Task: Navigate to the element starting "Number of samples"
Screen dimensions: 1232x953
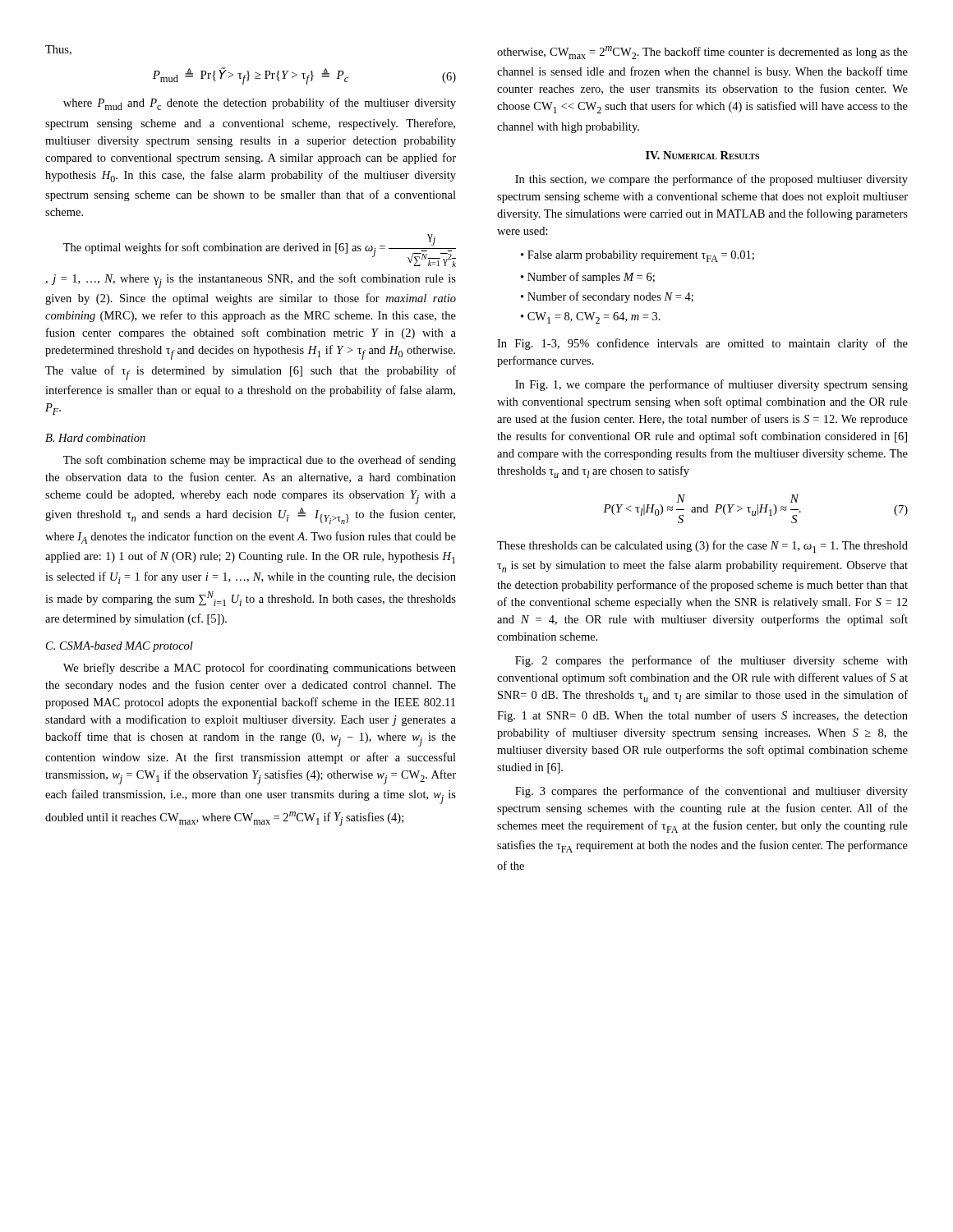Action: click(591, 277)
